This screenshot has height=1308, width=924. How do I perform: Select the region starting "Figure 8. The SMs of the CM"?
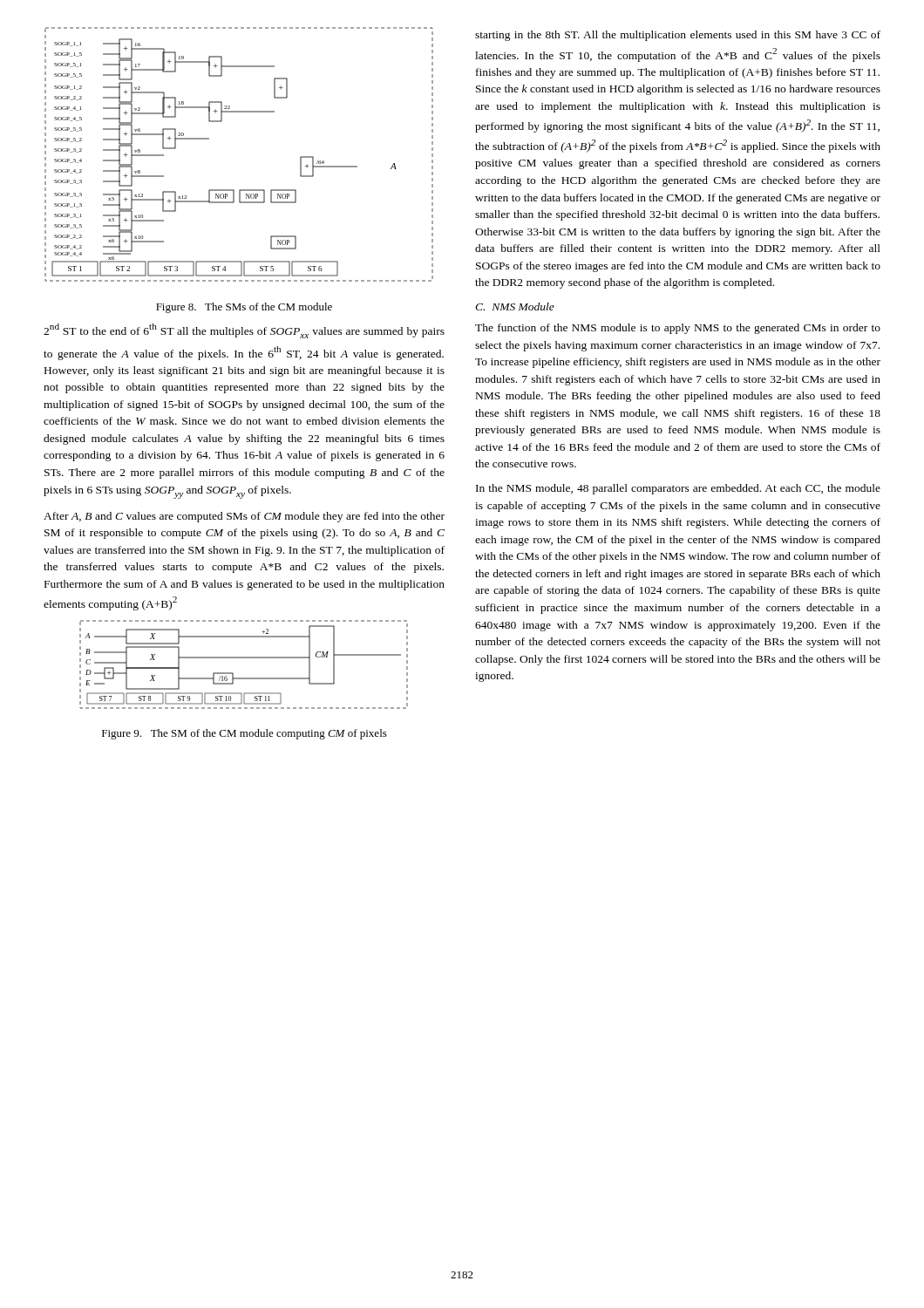(244, 306)
